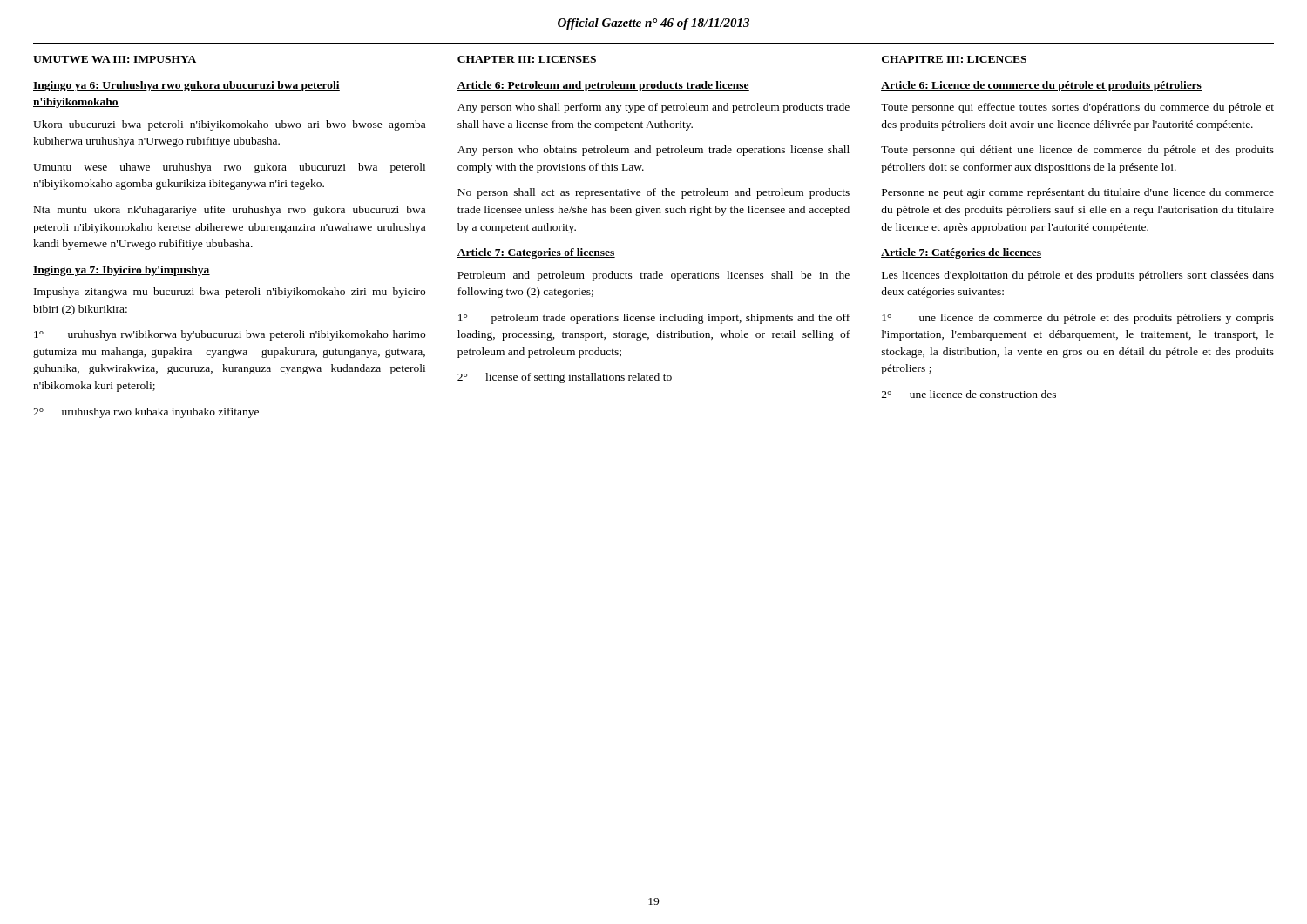Find the block on this page that starts "Personne ne peut agir"
The height and width of the screenshot is (924, 1307).
tap(1078, 209)
